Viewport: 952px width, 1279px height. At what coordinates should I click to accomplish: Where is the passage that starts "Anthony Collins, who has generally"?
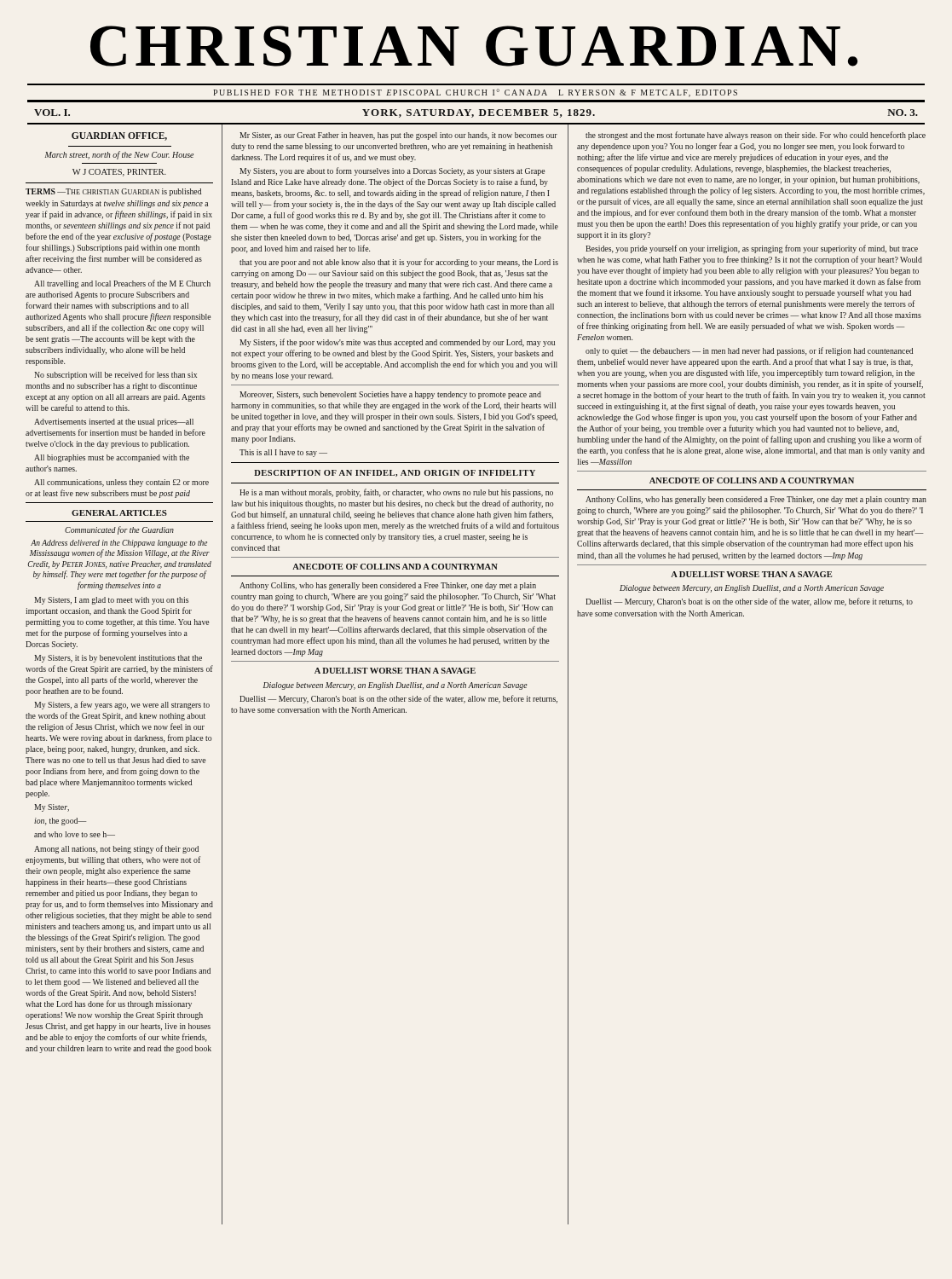395,619
